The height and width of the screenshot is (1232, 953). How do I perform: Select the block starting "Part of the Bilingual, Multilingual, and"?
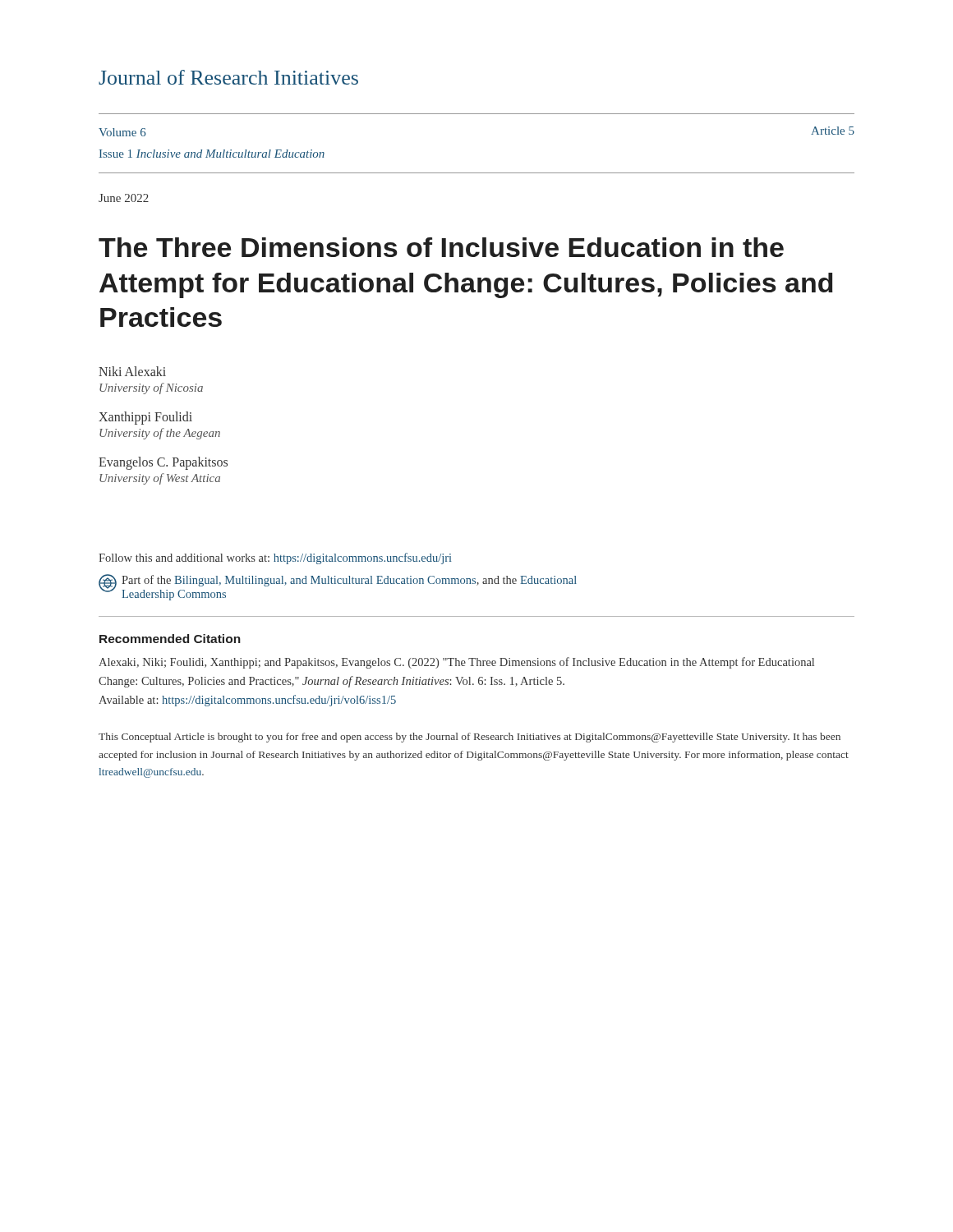(338, 587)
